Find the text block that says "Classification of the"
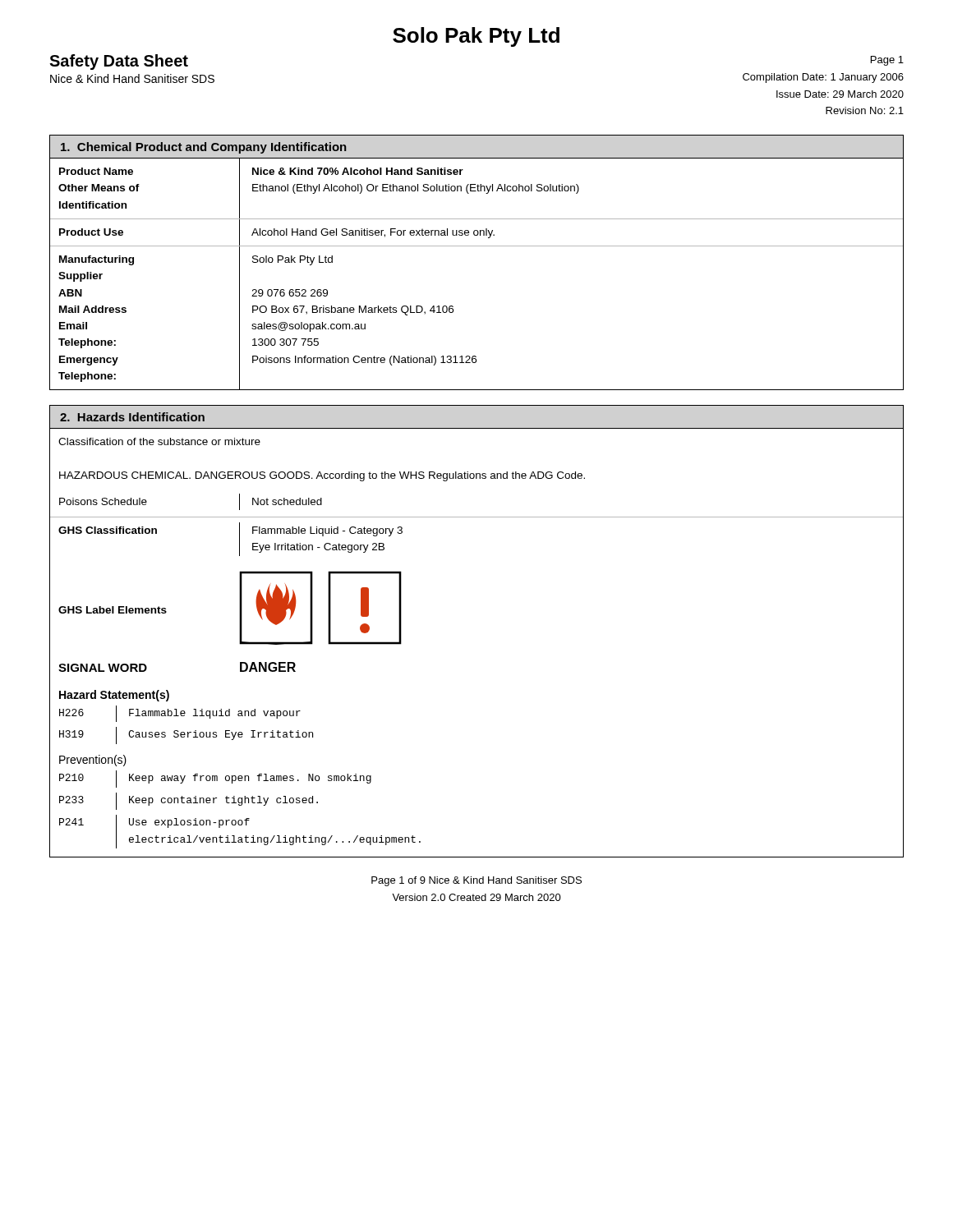 [x=159, y=442]
